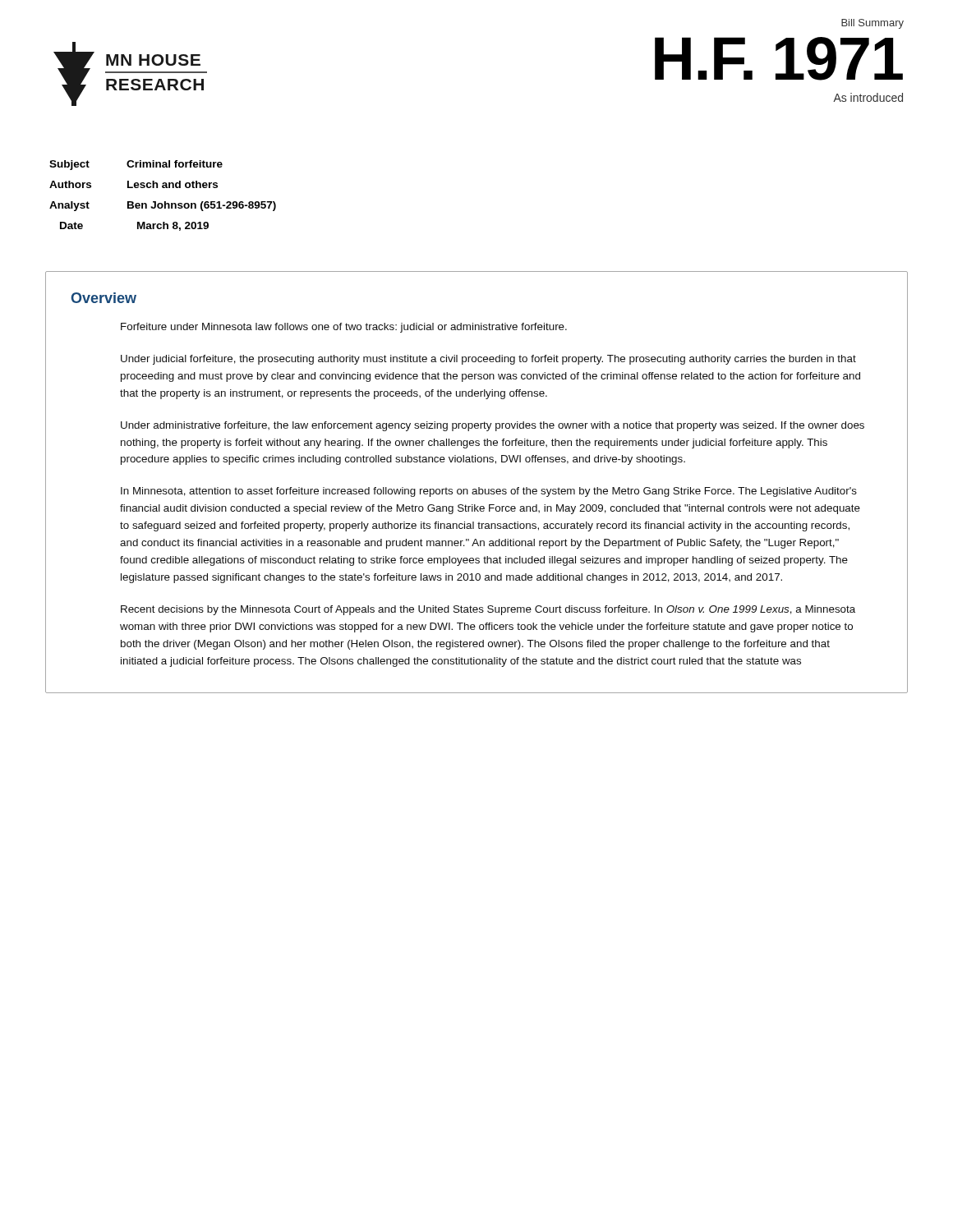Point to the region starting "Recent decisions by the"
Image resolution: width=953 pixels, height=1232 pixels.
tap(488, 635)
